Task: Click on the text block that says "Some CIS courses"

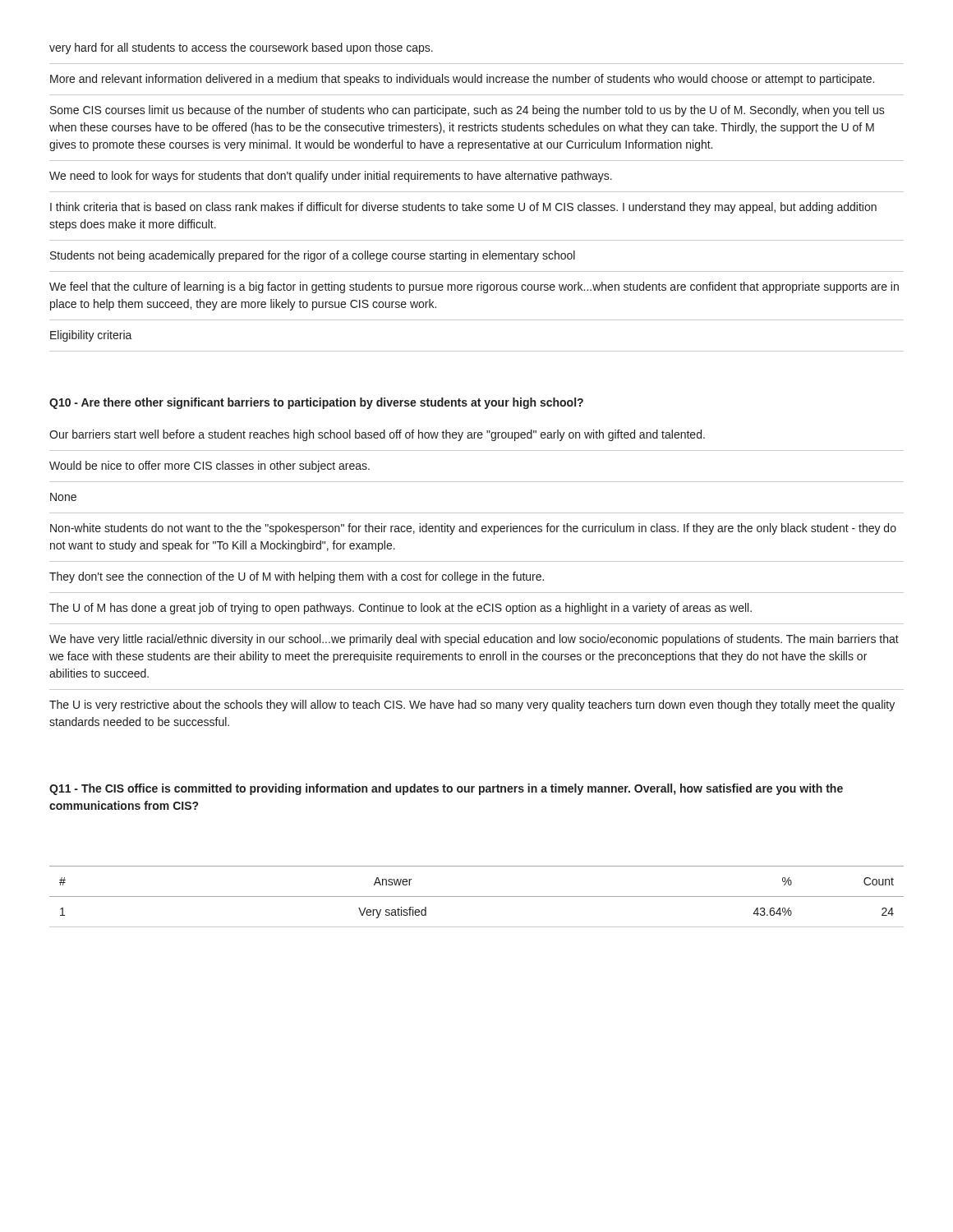Action: point(467,127)
